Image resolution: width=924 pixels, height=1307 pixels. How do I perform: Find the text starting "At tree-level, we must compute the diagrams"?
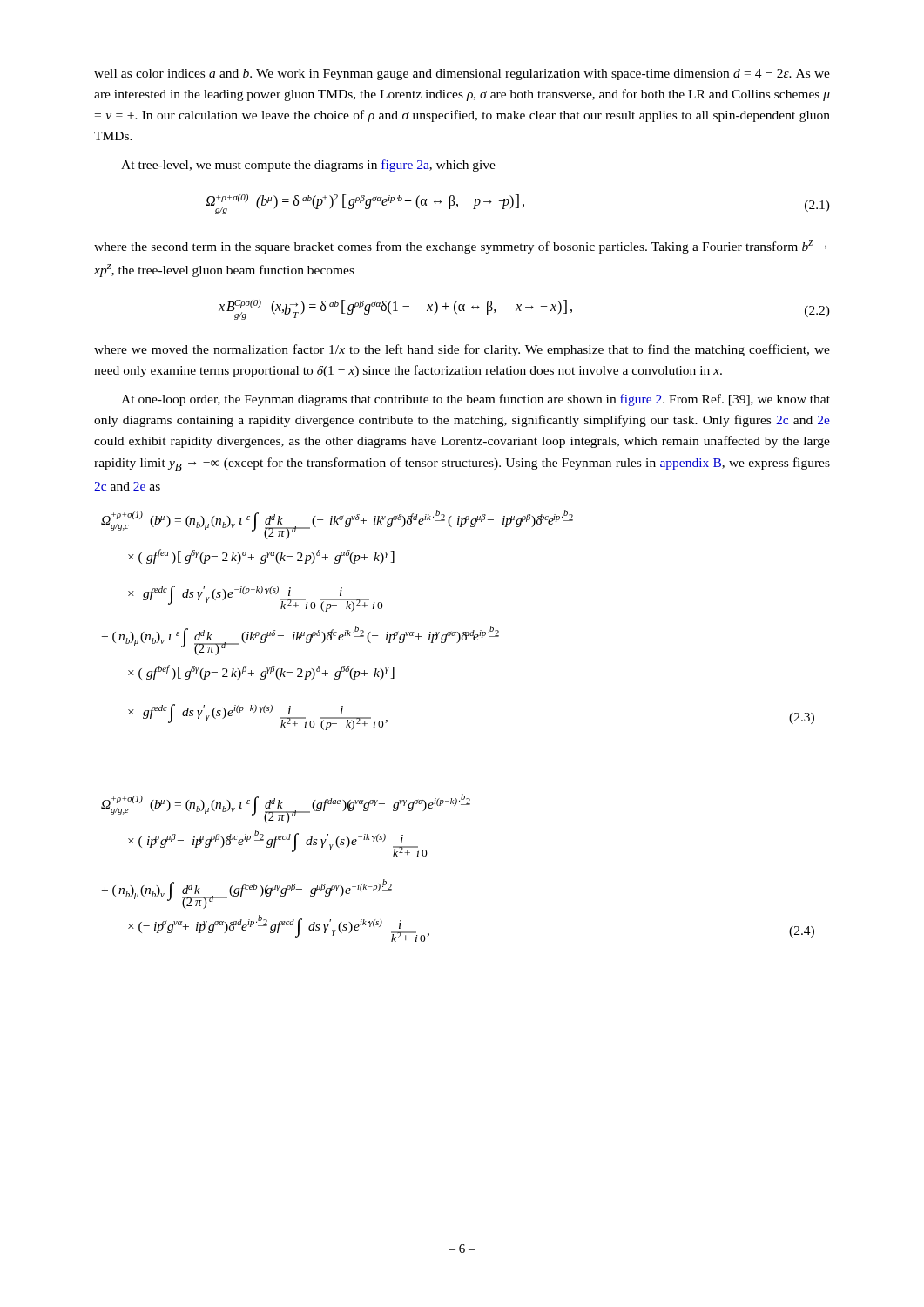click(x=462, y=165)
